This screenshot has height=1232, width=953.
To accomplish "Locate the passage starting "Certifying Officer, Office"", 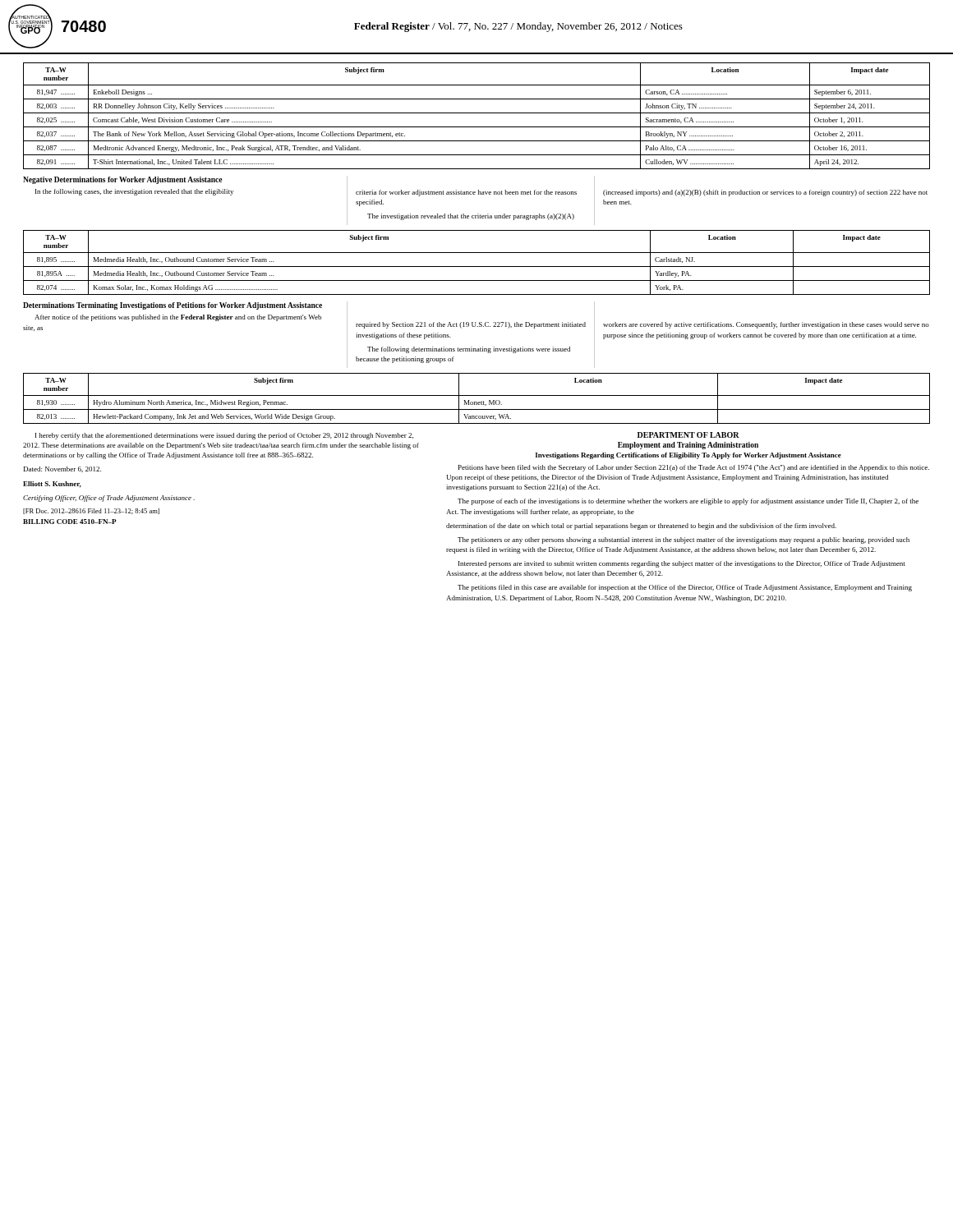I will [109, 497].
